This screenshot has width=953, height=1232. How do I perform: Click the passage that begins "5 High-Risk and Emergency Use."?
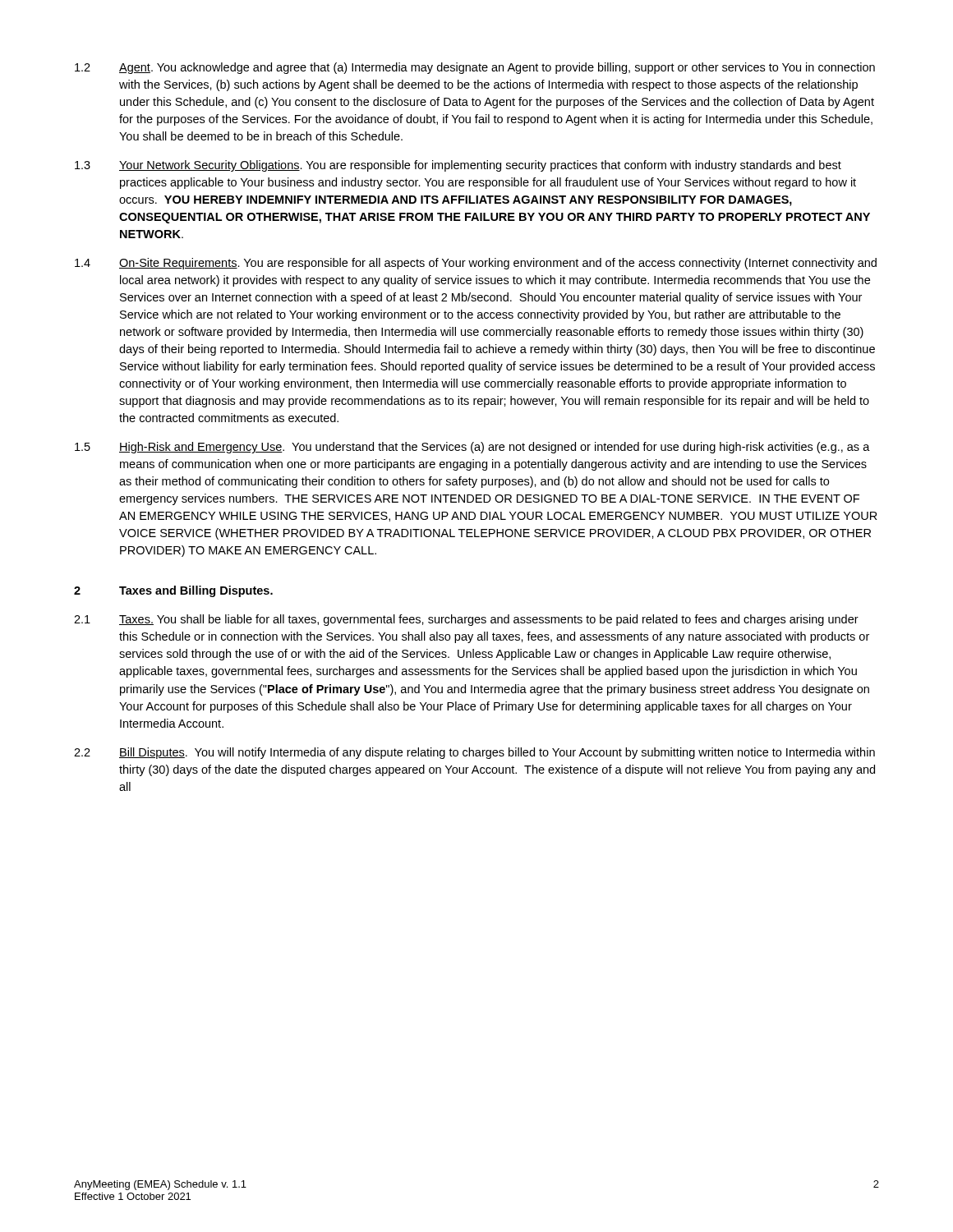click(476, 499)
